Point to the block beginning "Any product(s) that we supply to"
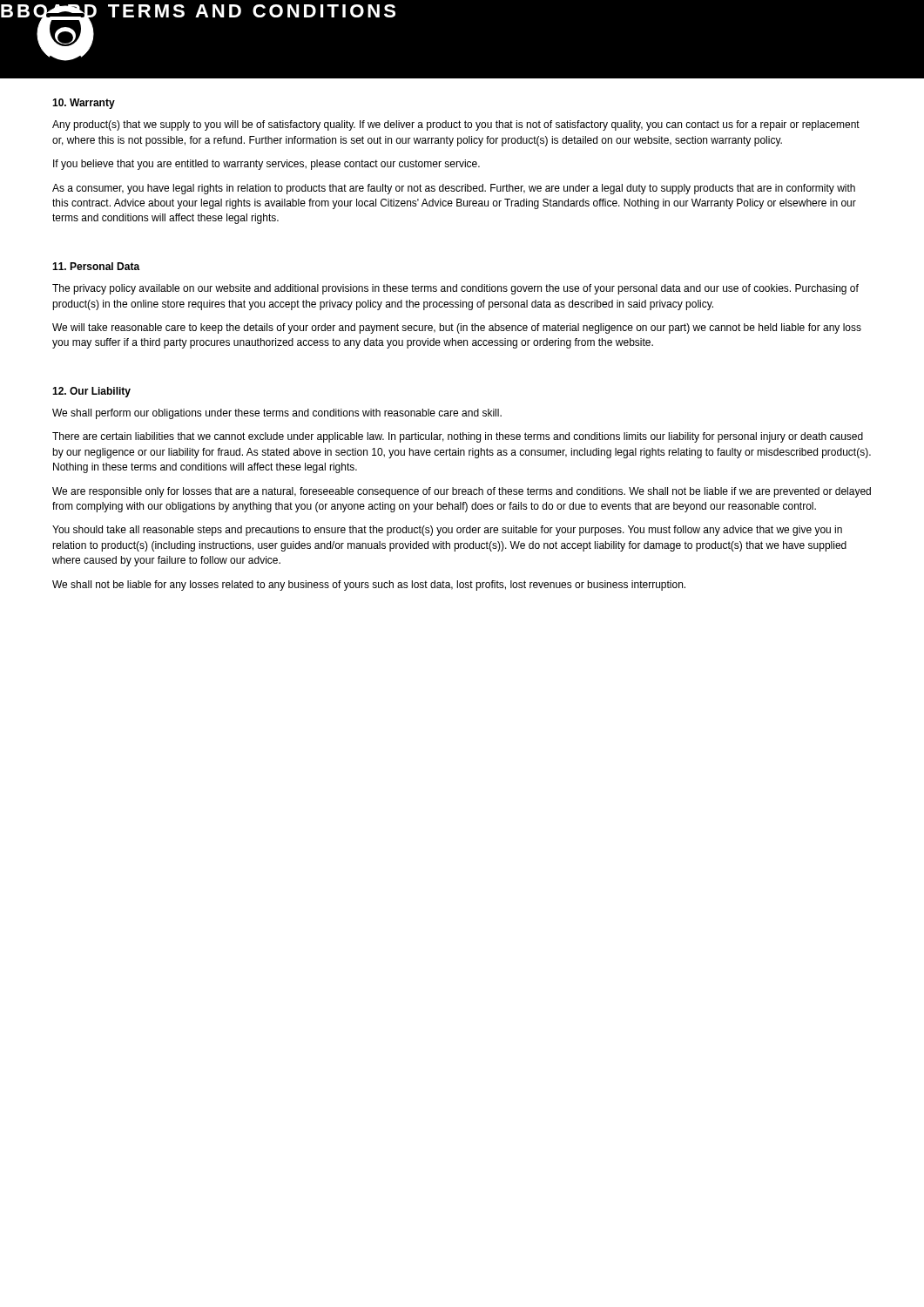924x1307 pixels. [456, 133]
